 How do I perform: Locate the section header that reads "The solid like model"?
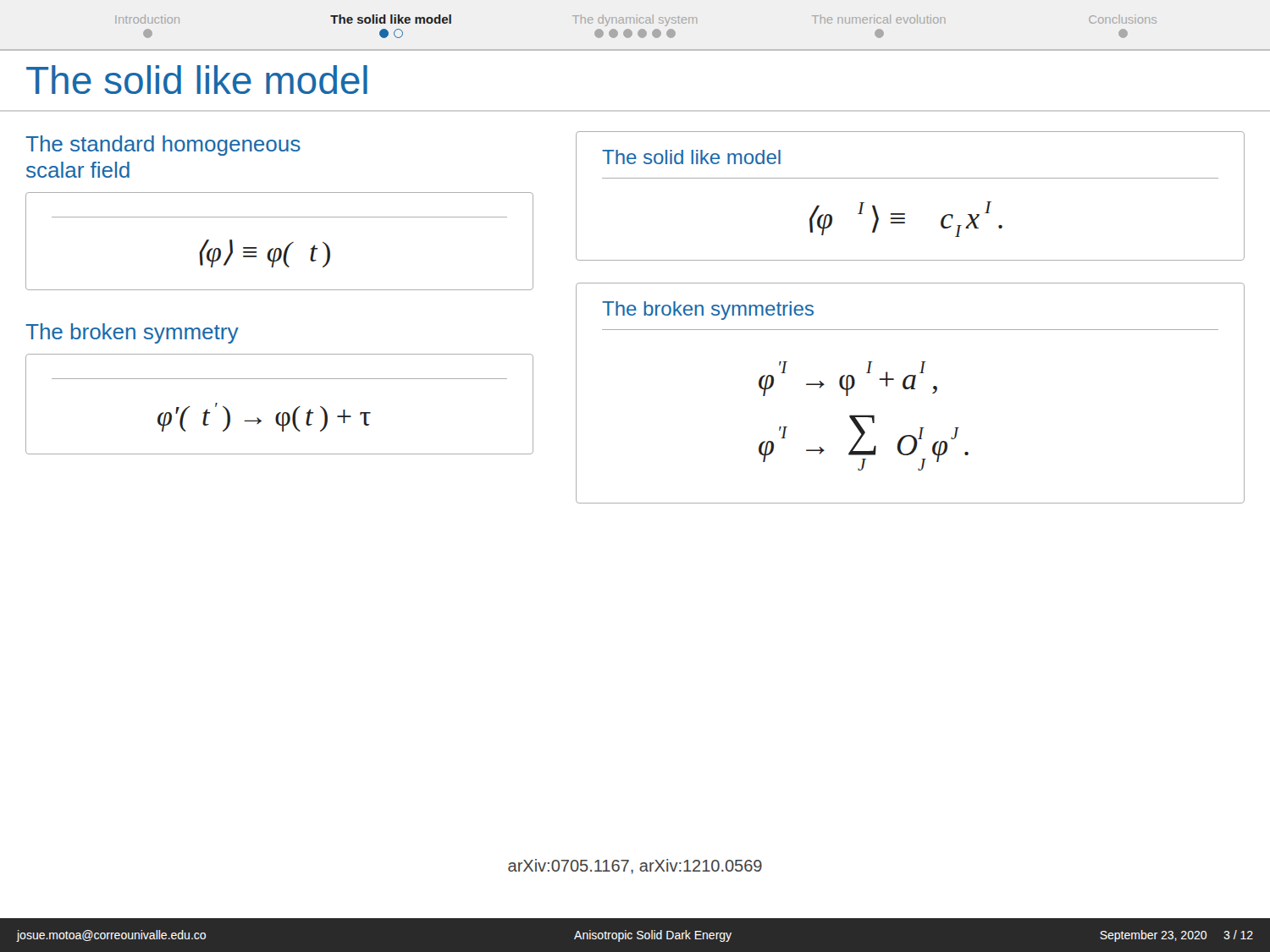pos(692,157)
